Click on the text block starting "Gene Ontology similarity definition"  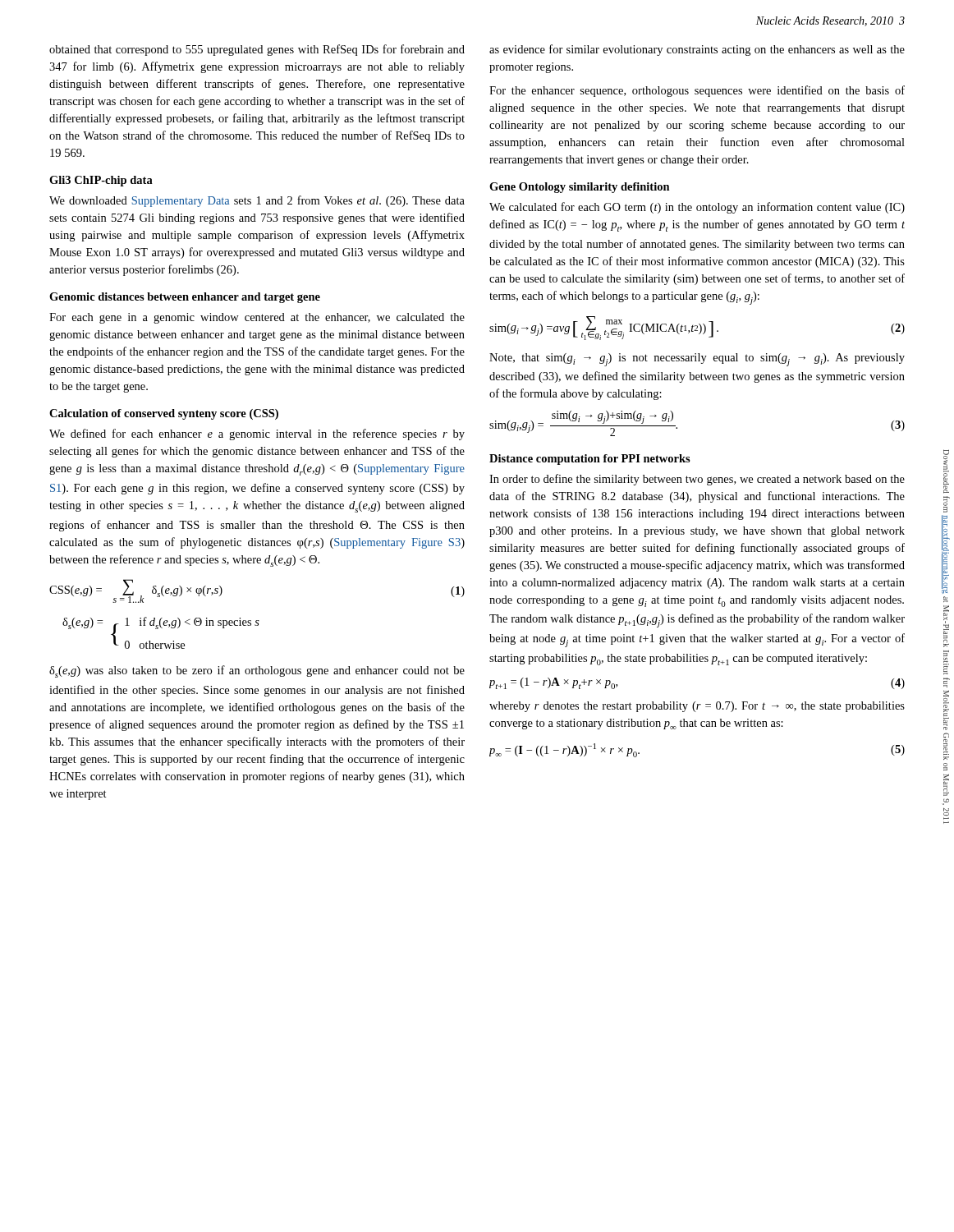(579, 187)
